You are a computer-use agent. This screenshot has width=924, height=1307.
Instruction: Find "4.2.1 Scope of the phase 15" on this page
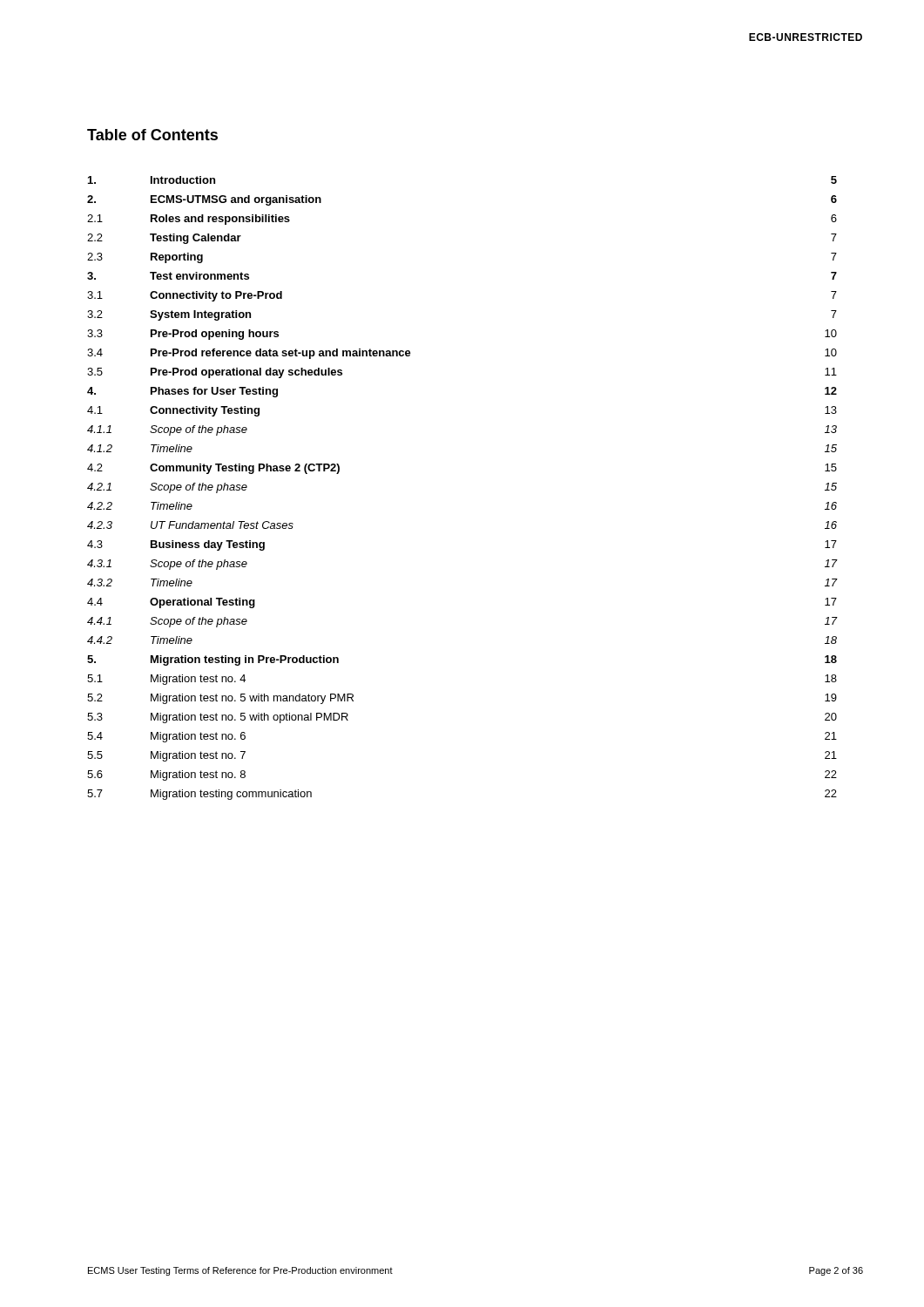100,488
